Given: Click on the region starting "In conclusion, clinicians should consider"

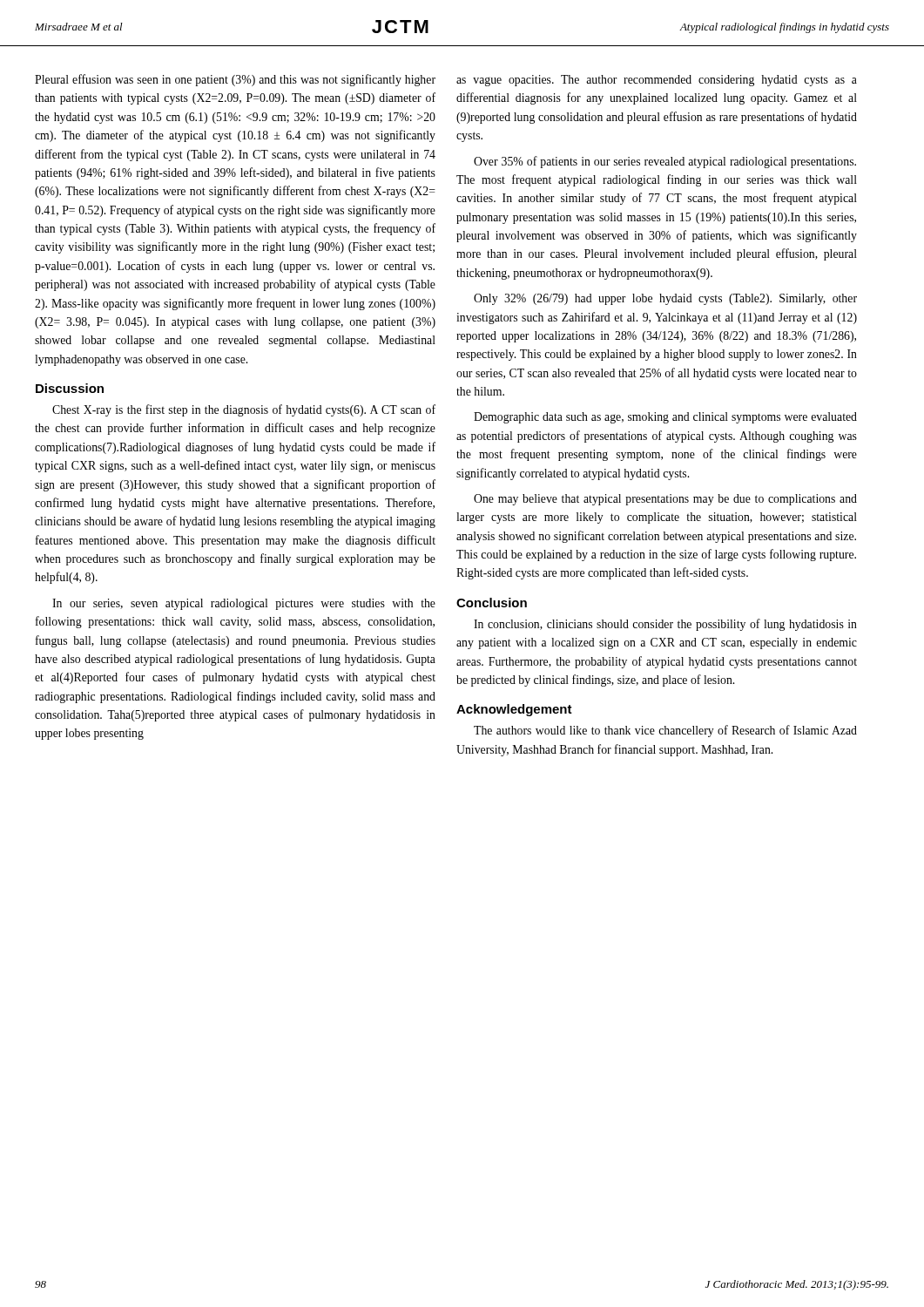Looking at the screenshot, I should 657,652.
